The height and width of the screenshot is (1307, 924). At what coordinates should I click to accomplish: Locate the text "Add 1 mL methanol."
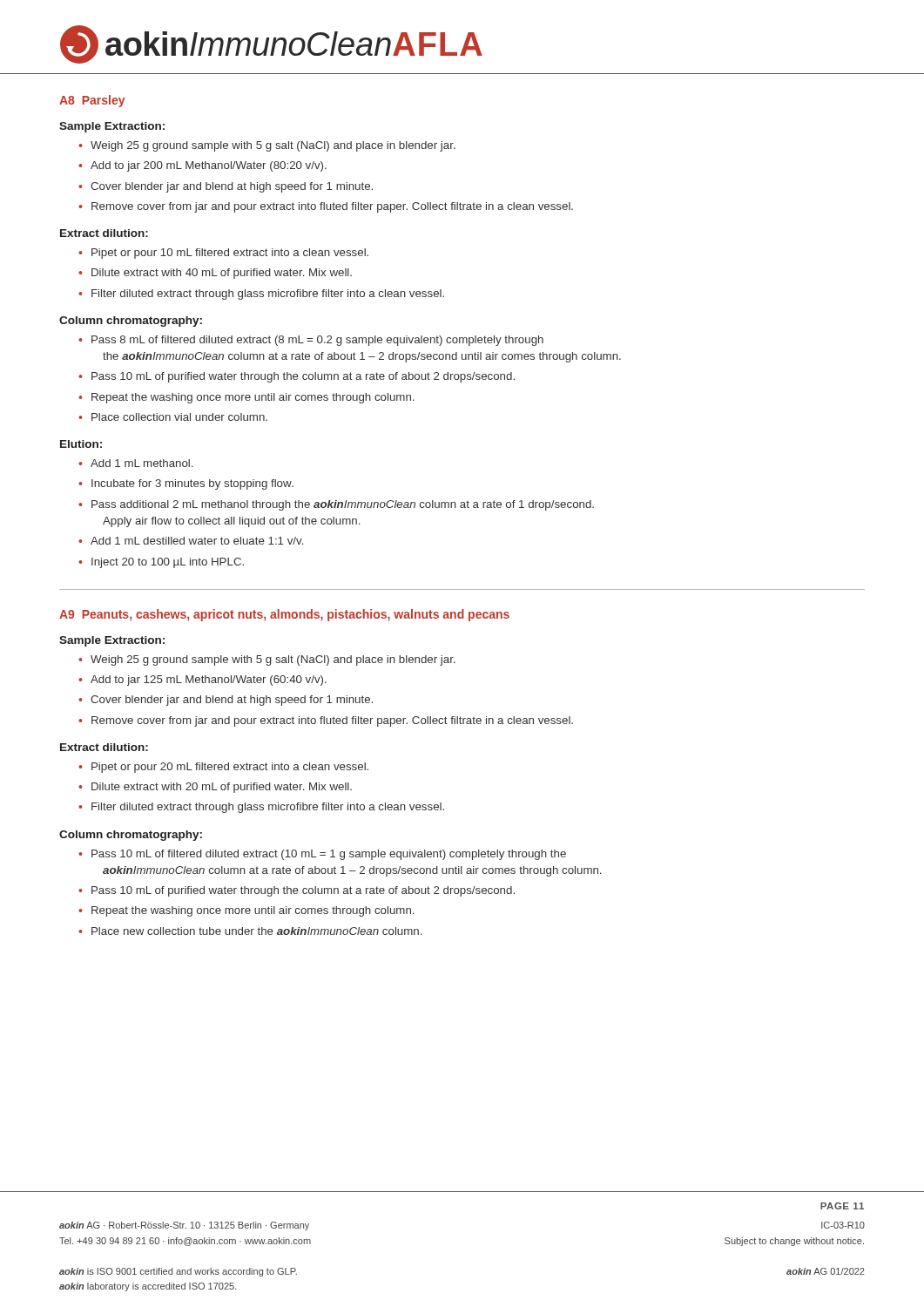pyautogui.click(x=135, y=463)
